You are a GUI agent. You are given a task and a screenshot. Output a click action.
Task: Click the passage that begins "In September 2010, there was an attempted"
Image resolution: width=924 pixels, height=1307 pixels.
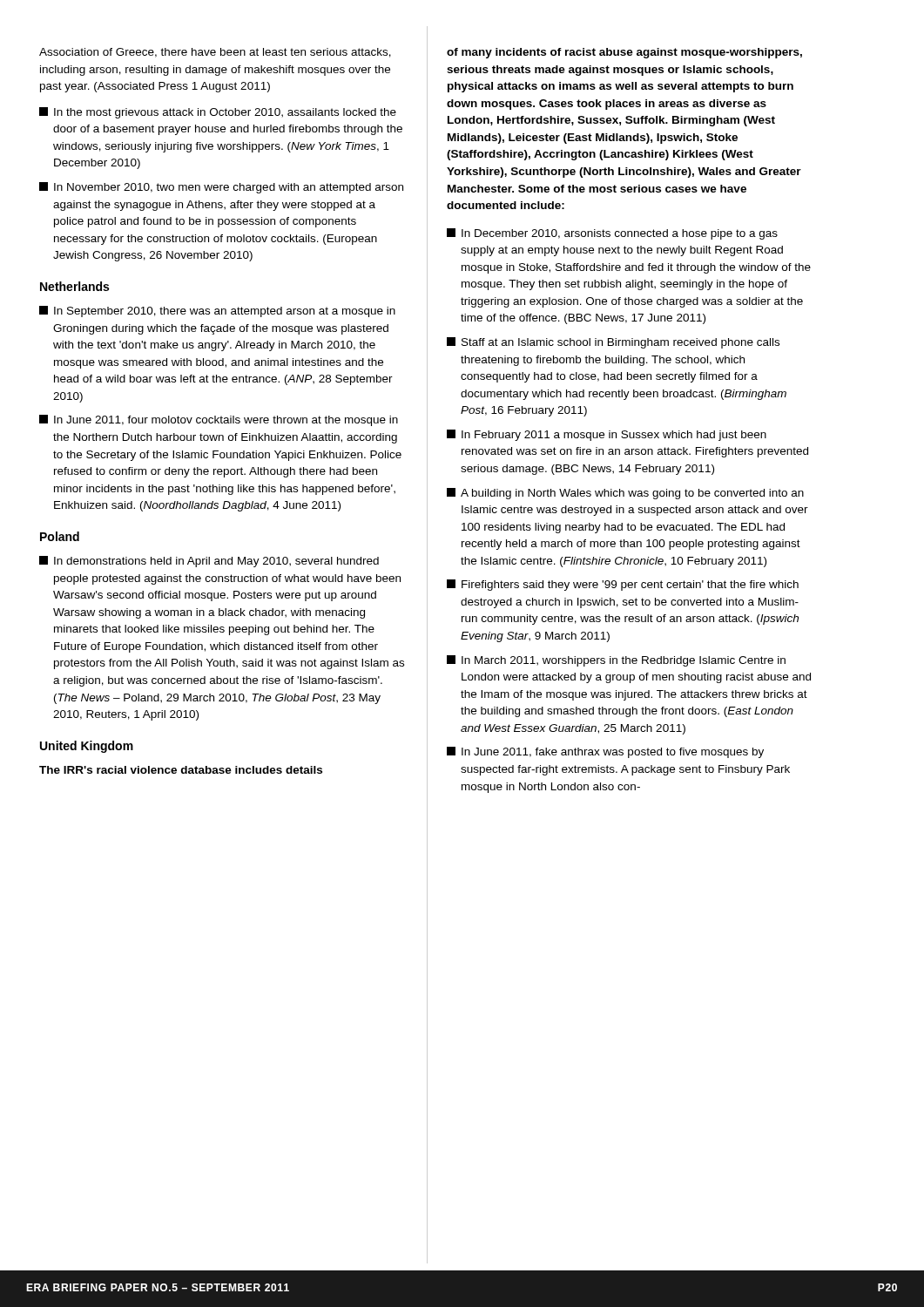pos(223,354)
